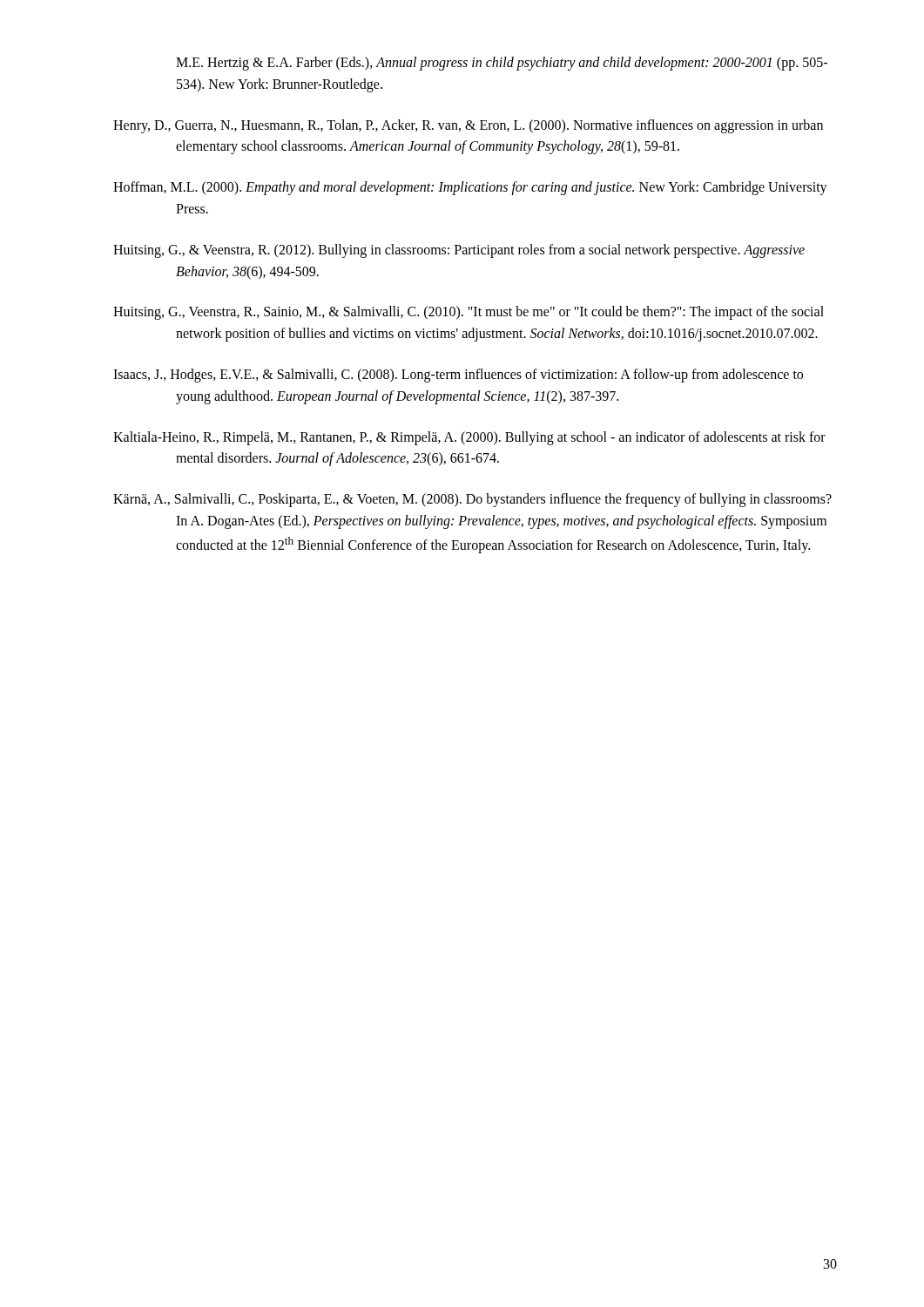This screenshot has height=1307, width=924.
Task: Where is the passage that starts "Kärnä, A., Salmivalli,"?
Action: (x=475, y=523)
